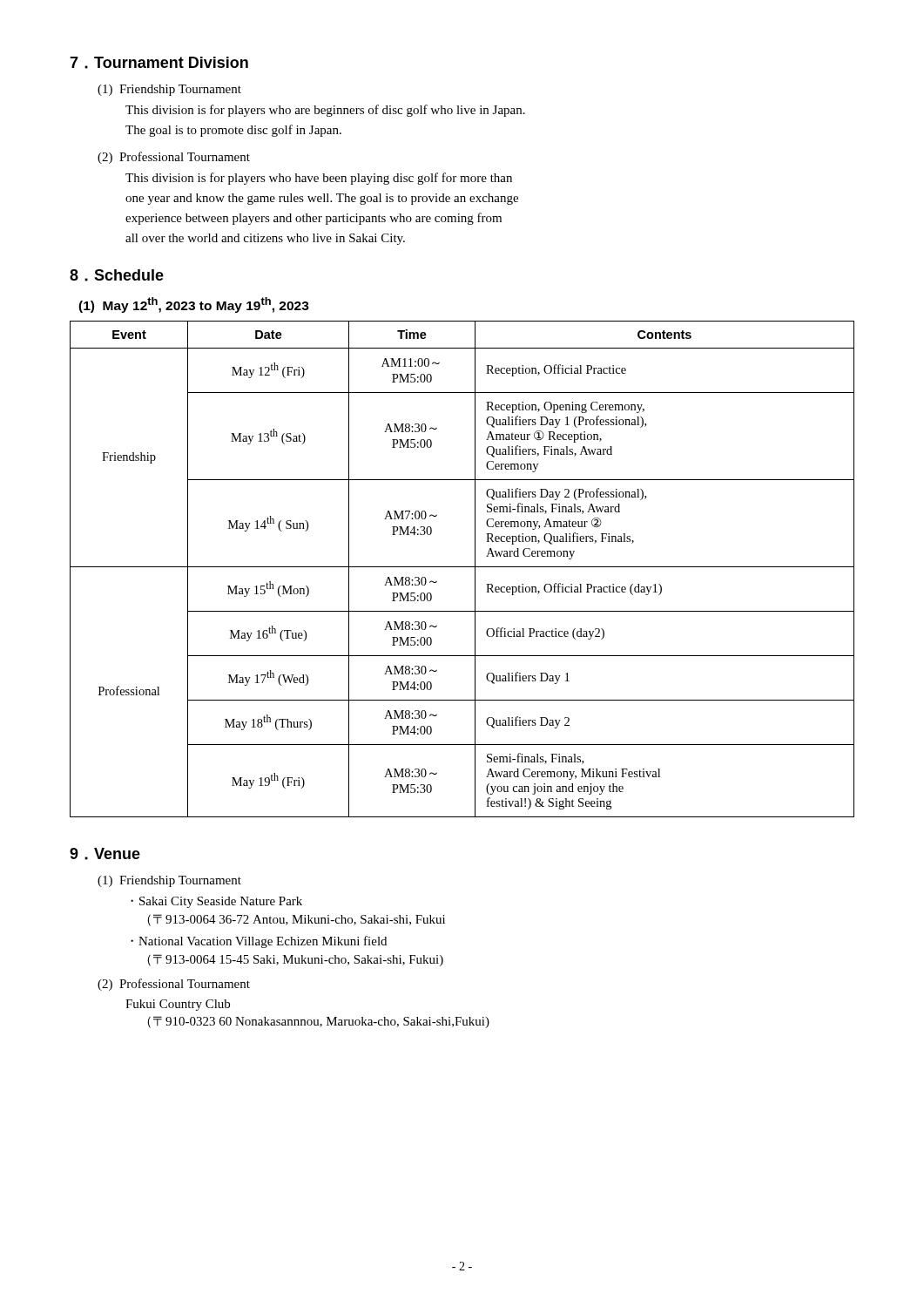Locate the block starting "（〒913-0064 15-45 Saki, Mukuni-cho, Sakai-shi, Fukui)"
Screen dimensions: 1307x924
pos(291,959)
